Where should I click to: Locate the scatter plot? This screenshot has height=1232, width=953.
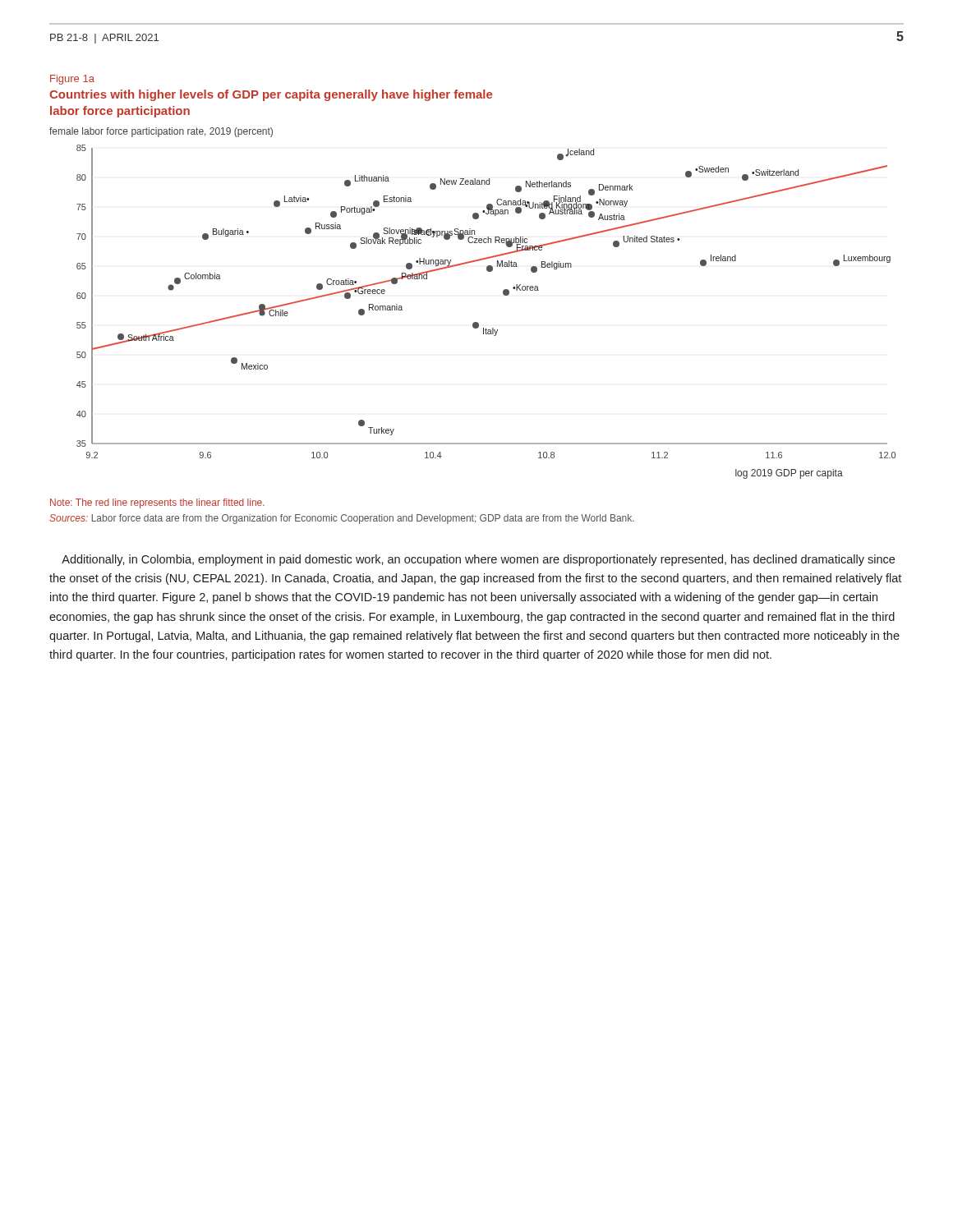click(x=476, y=312)
